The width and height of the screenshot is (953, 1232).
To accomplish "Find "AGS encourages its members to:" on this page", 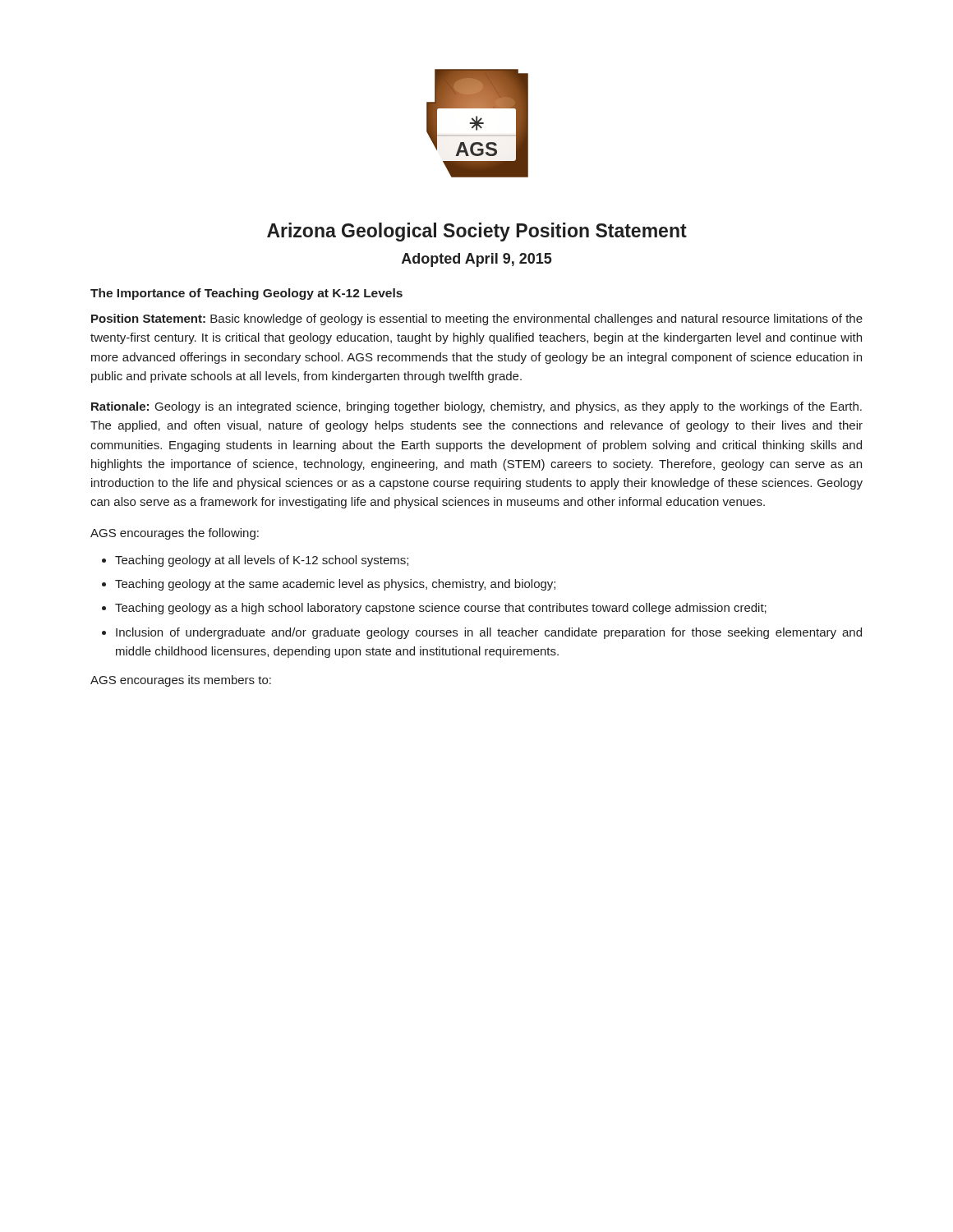I will [x=181, y=680].
